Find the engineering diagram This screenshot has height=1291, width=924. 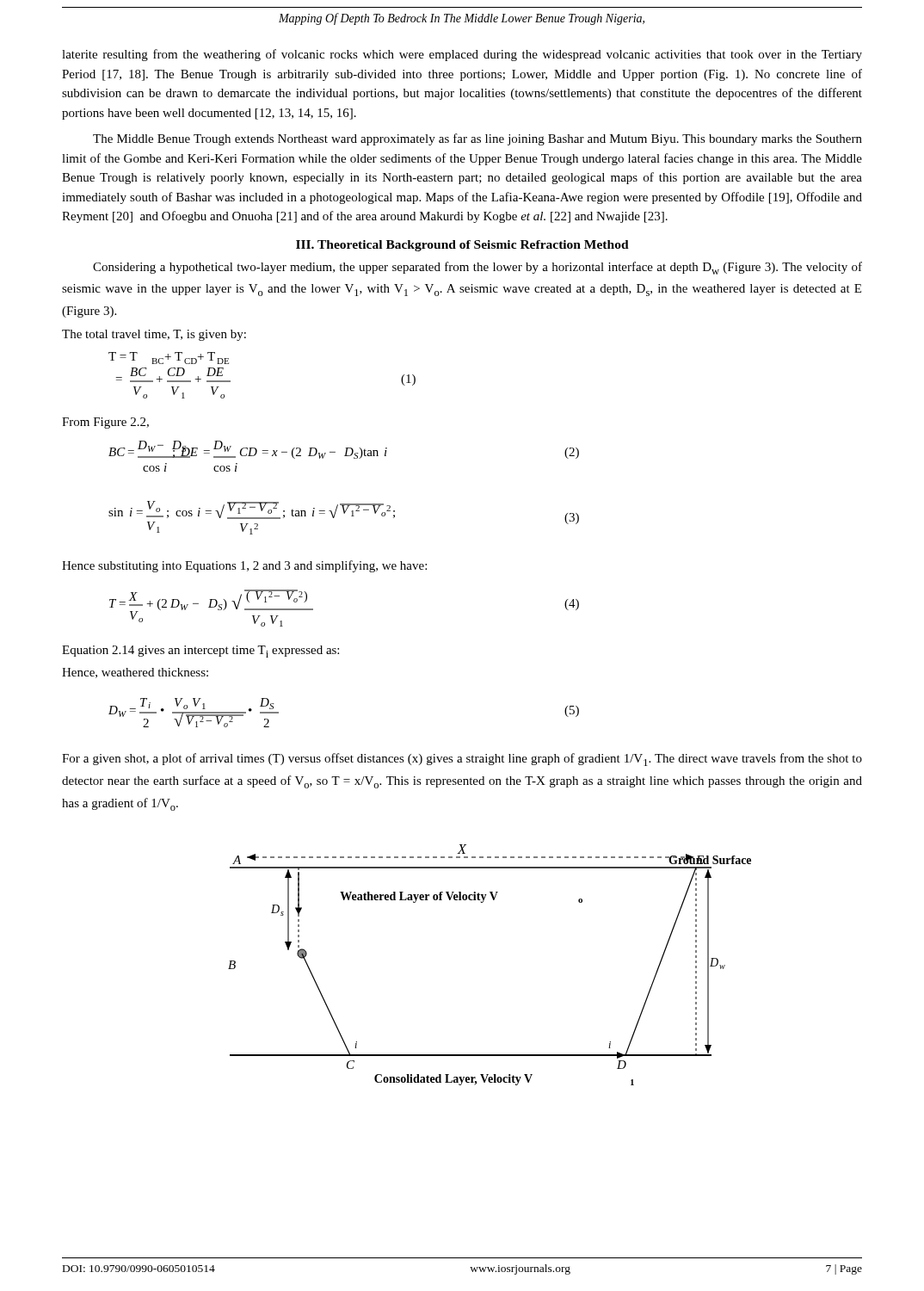462,972
